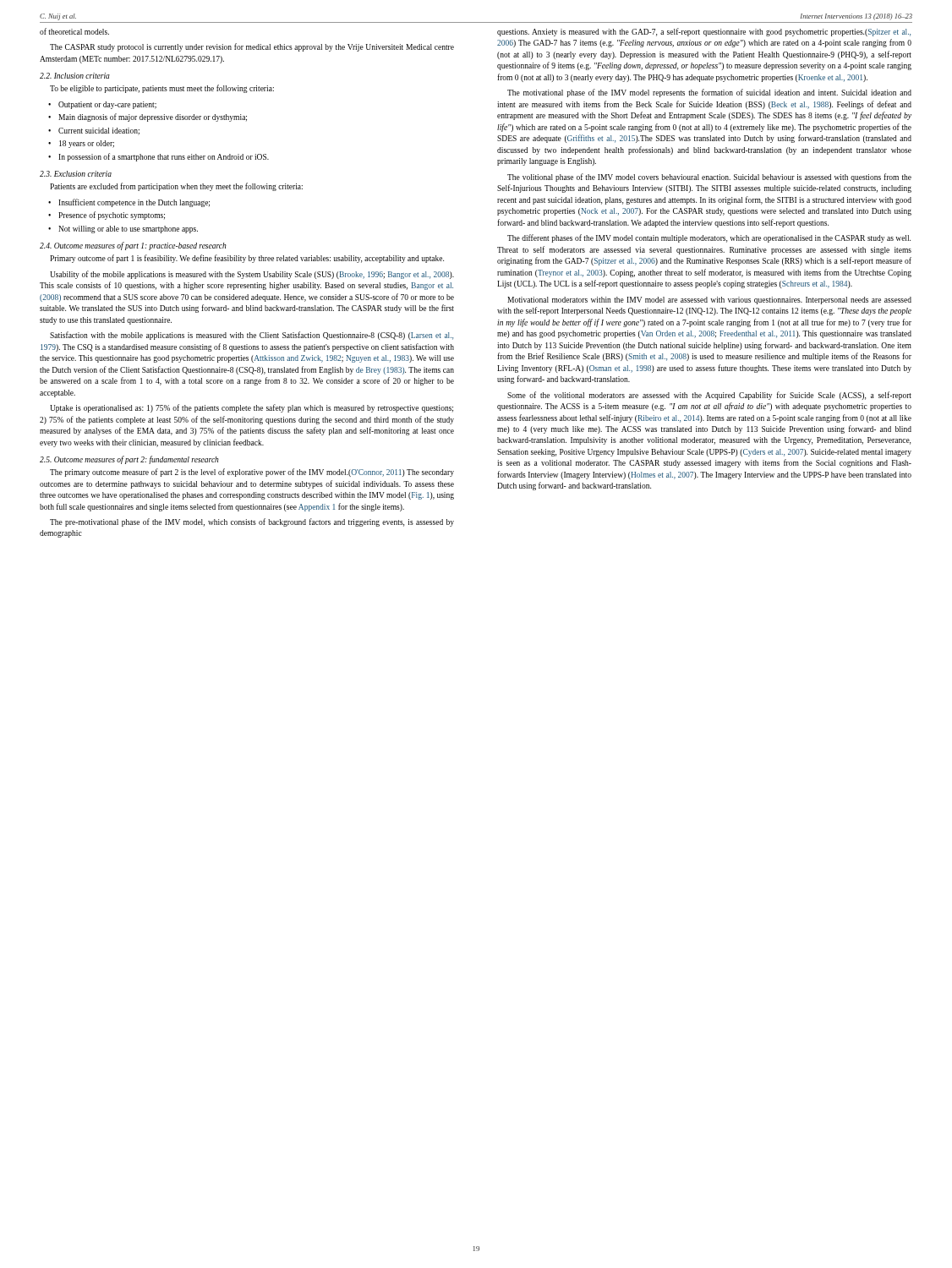Locate the block of text that opens with "Uptake is operationalised as:"
The height and width of the screenshot is (1268, 952).
[247, 425]
